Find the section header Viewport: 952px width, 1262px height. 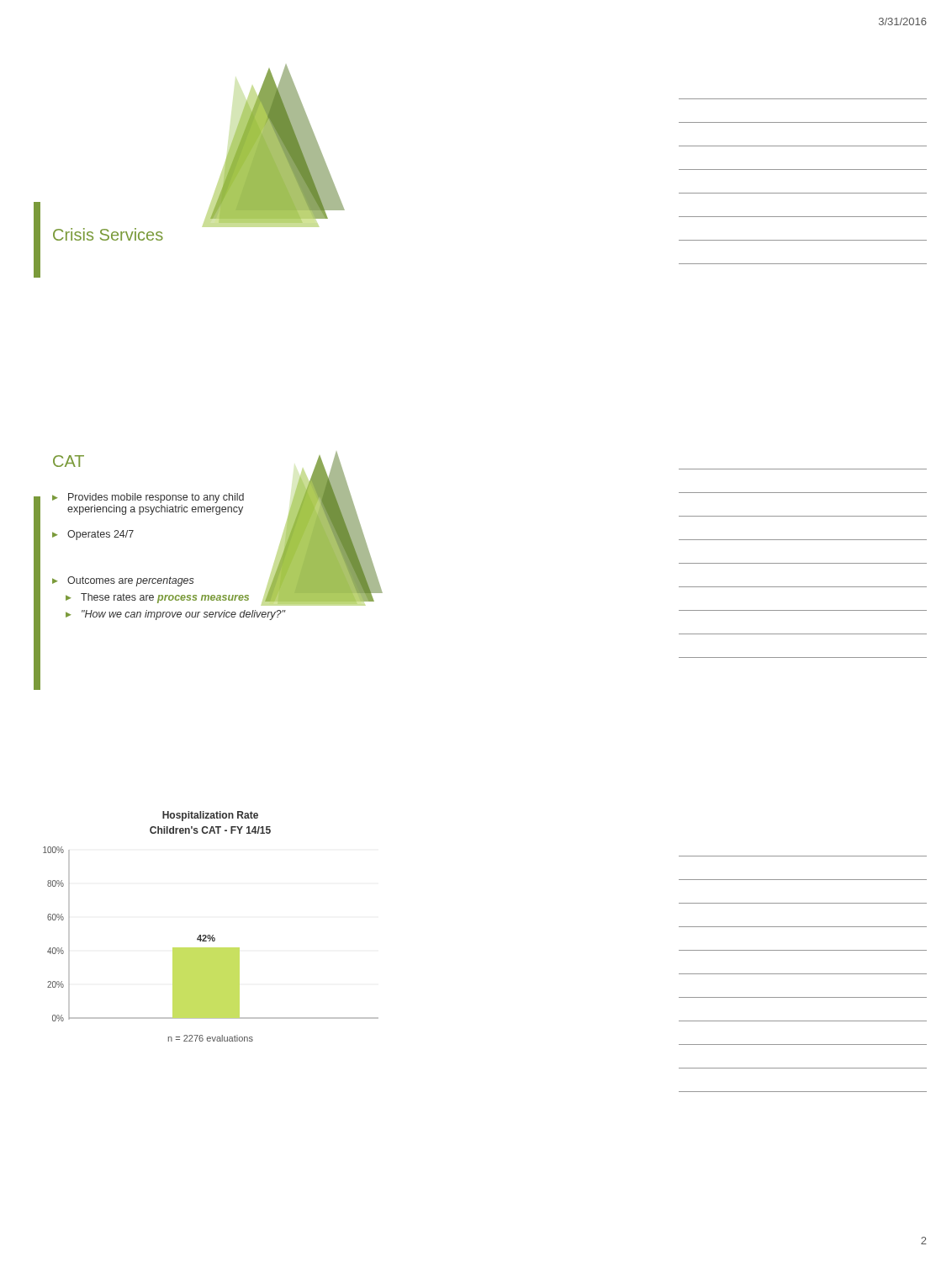click(68, 461)
